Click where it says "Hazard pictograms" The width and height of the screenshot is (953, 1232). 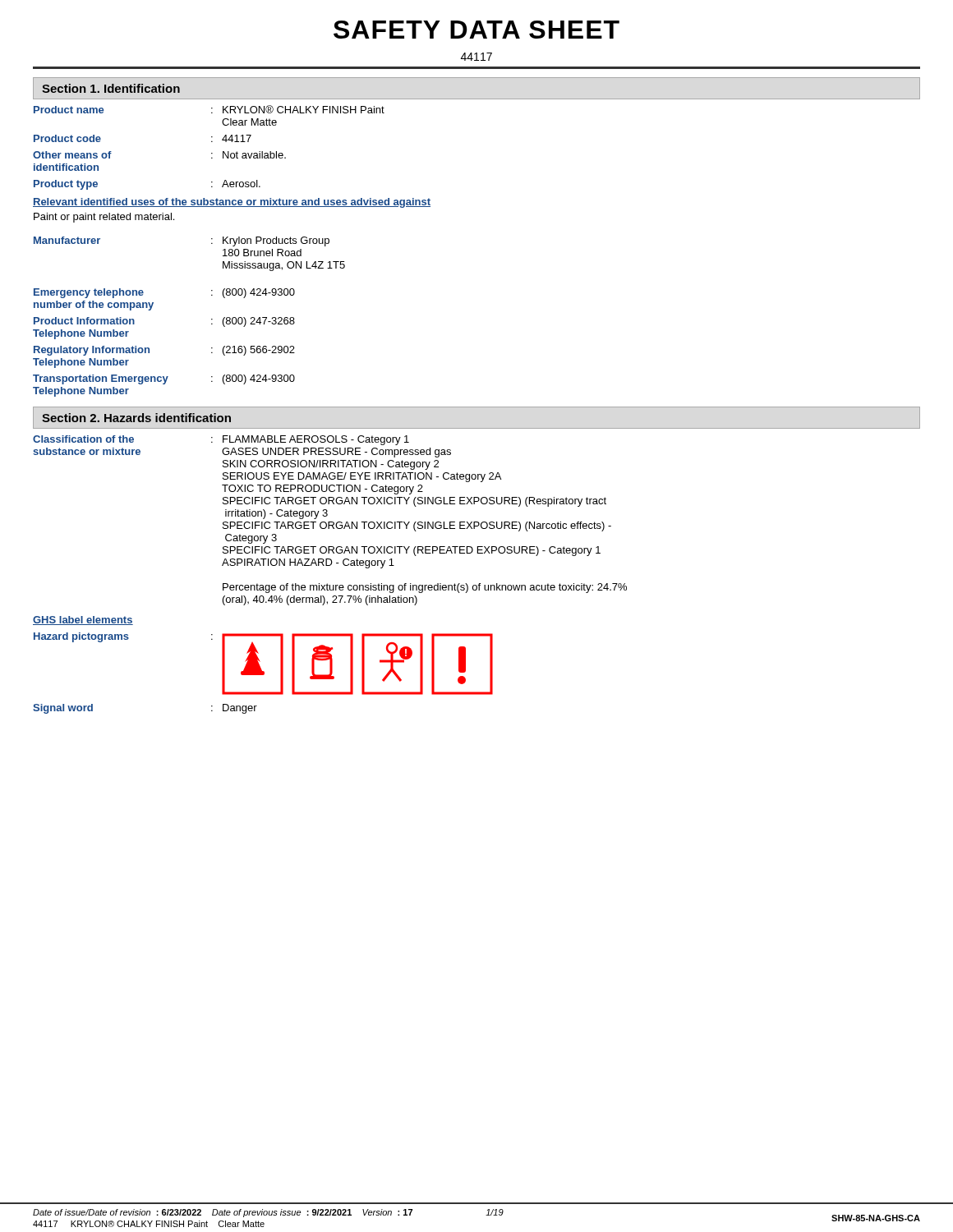coord(81,636)
